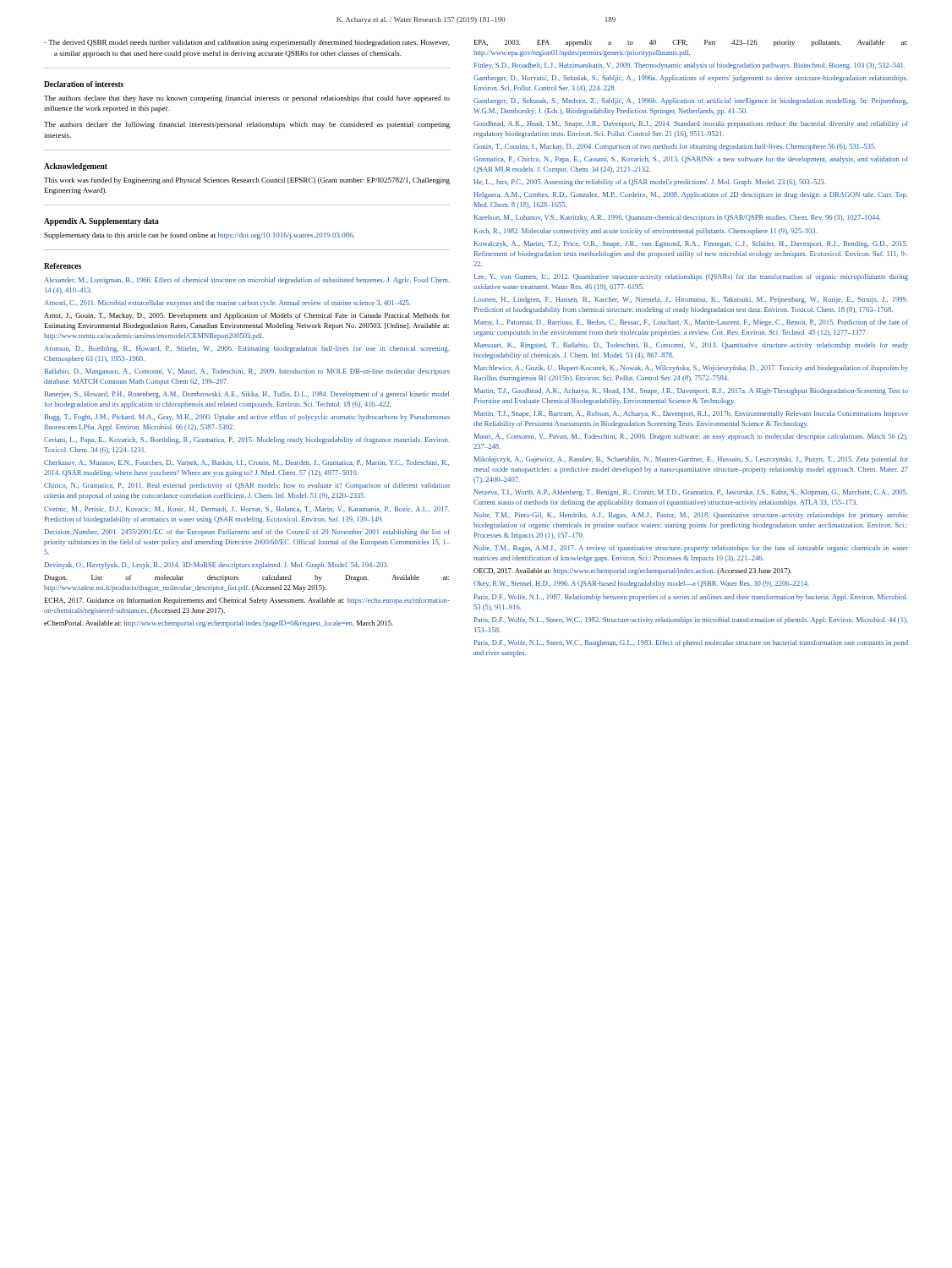Locate the block of text that opens with "Cvetnic, M., Perisic, D.J., Kovacic, M., Kusic,"
Image resolution: width=952 pixels, height=1268 pixels.
(247, 514)
